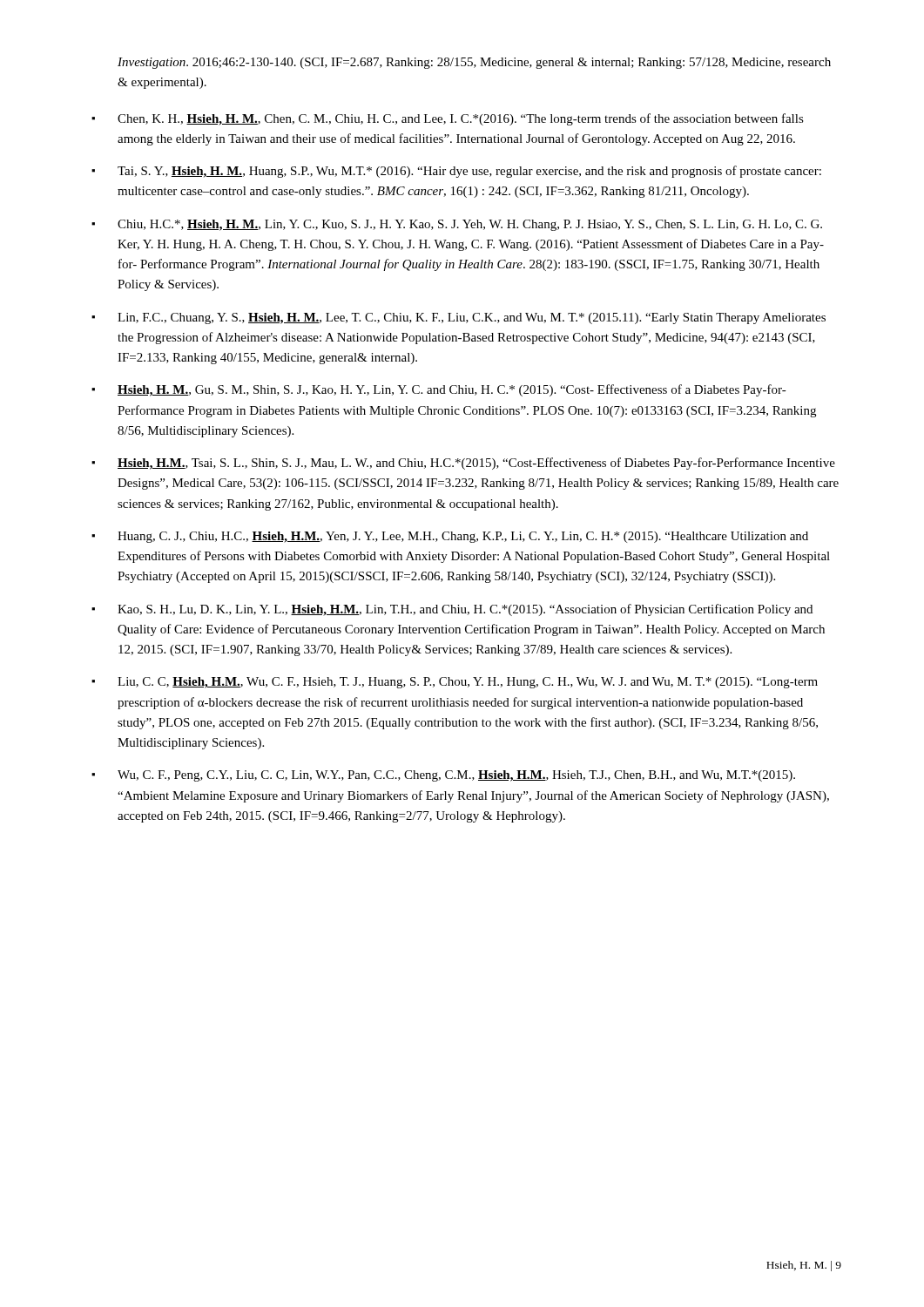Image resolution: width=924 pixels, height=1307 pixels.
Task: Click the passage that begins "Kao, S. H., Lu, D. K.,"
Action: [x=471, y=629]
